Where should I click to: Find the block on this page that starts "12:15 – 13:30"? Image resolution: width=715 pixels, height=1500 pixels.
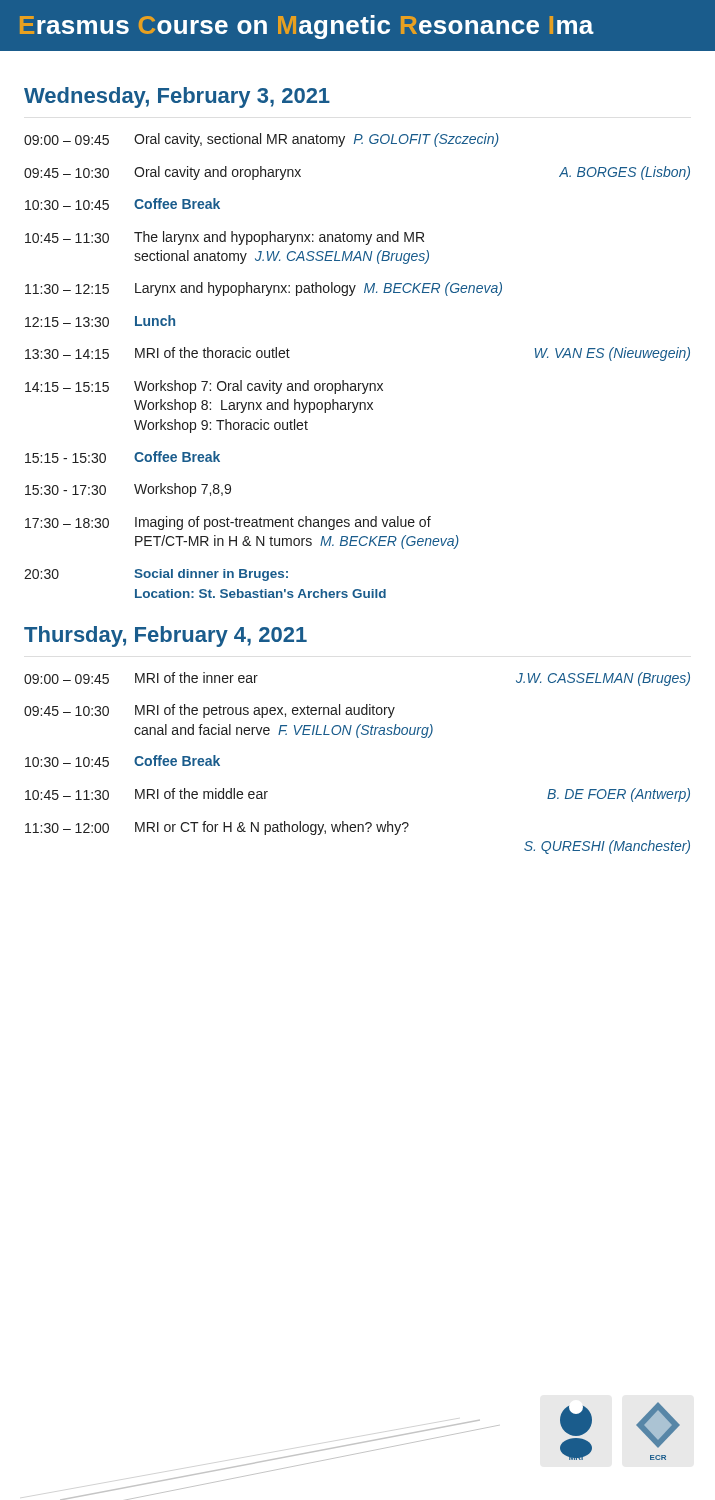[100, 321]
